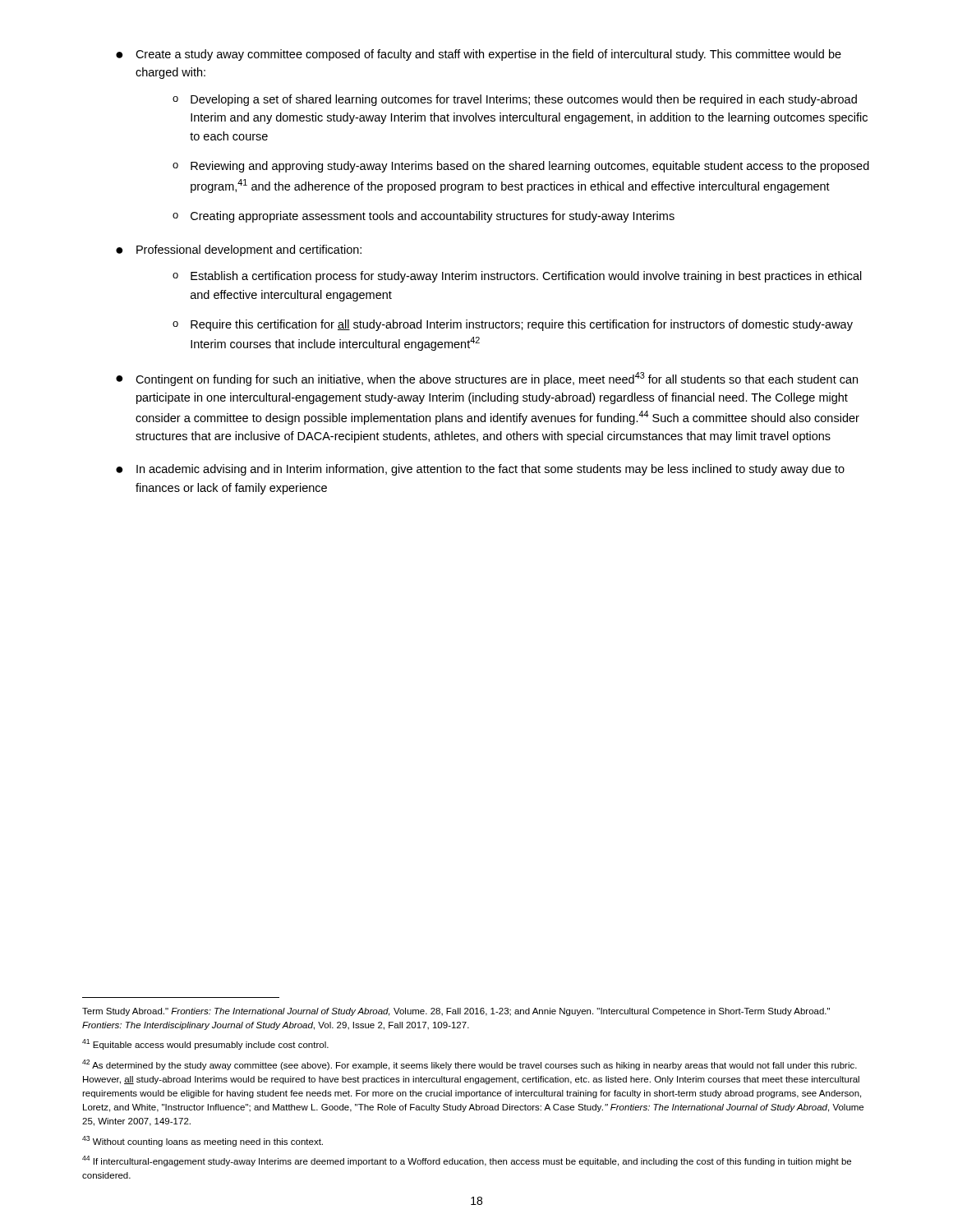
Task: Point to the block beginning "43 Without counting"
Action: pyautogui.click(x=203, y=1140)
